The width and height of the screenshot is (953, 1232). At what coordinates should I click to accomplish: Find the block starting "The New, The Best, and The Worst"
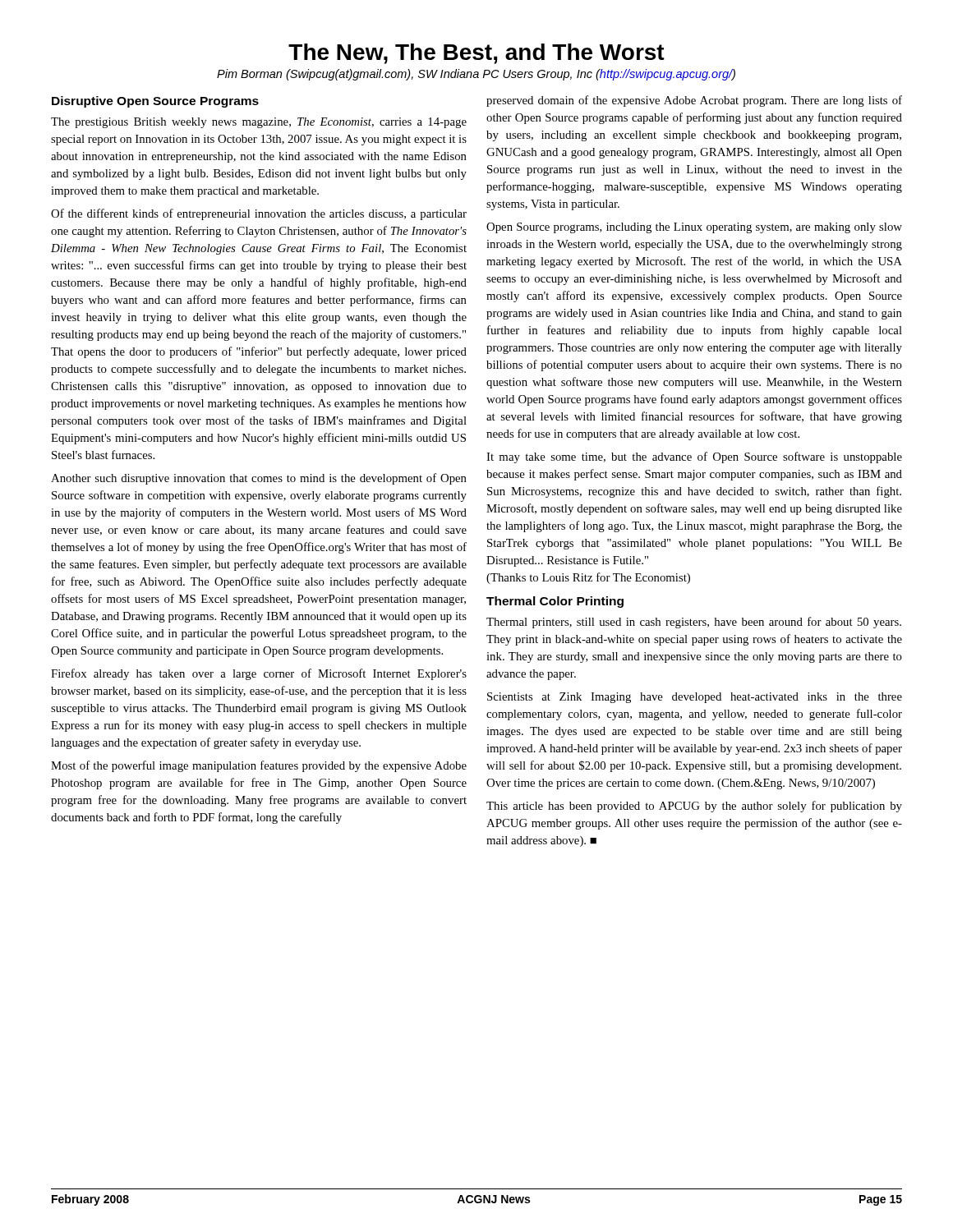476,60
